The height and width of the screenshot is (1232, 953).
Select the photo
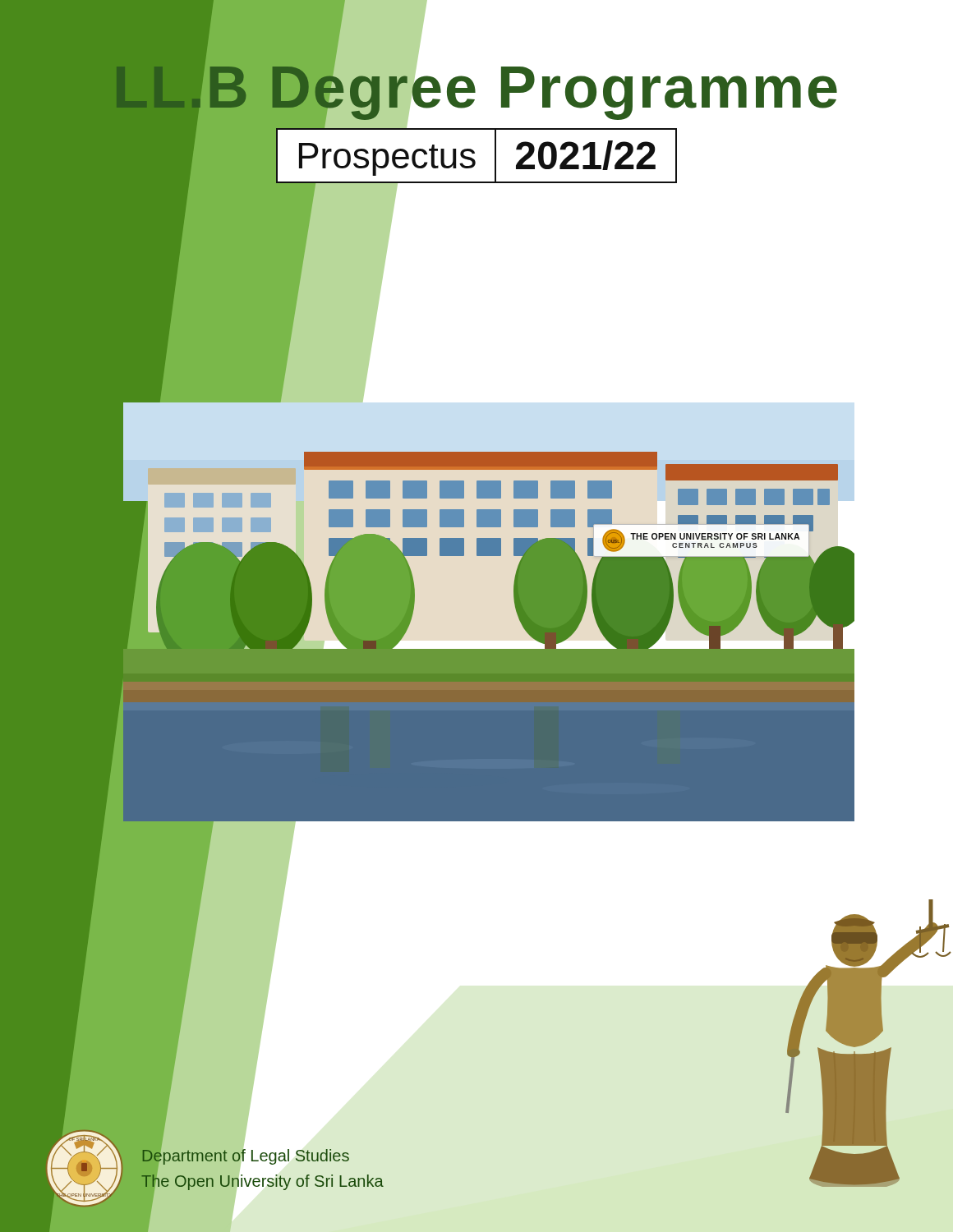[489, 612]
